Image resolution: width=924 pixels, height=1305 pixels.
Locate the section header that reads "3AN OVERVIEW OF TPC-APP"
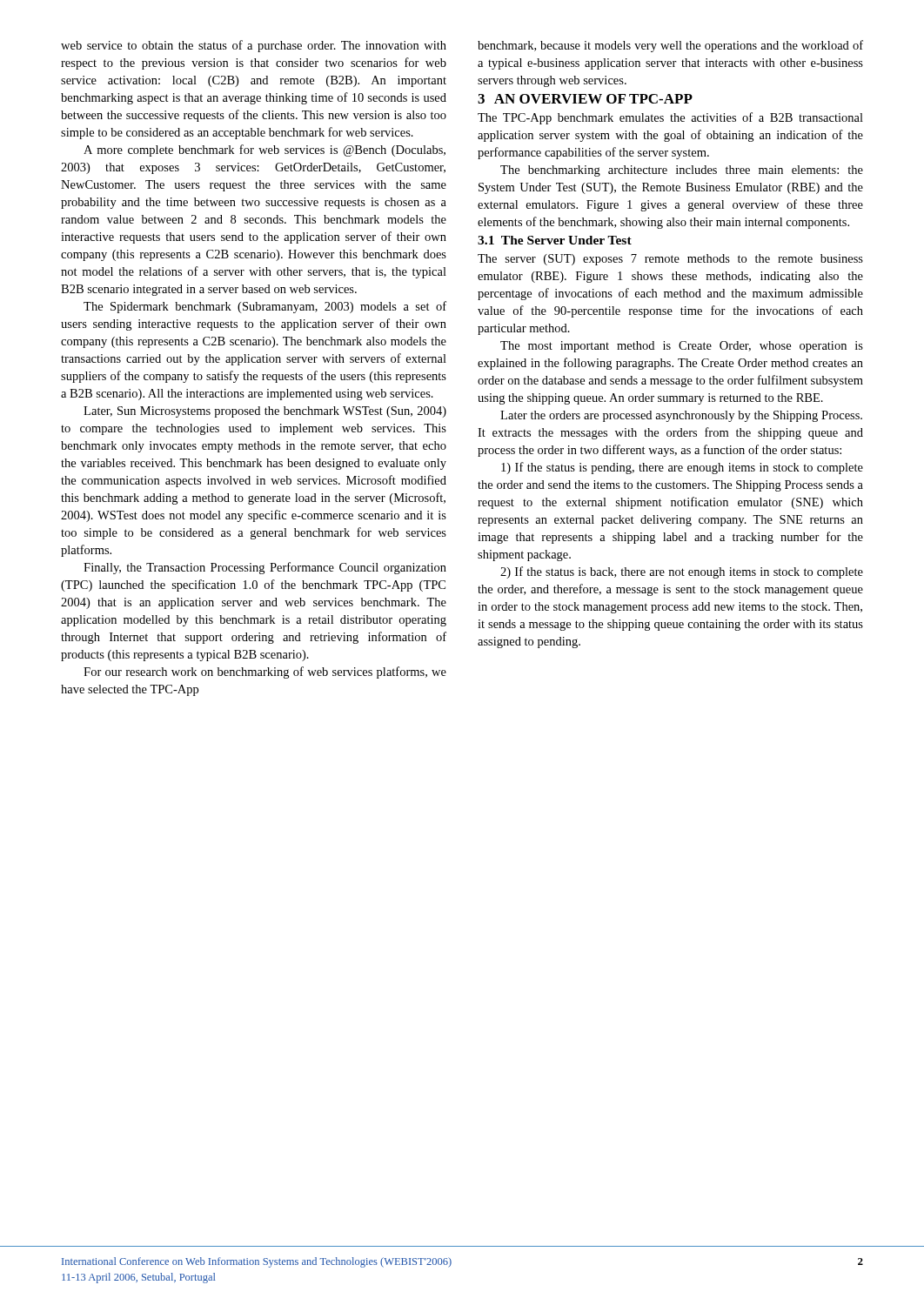click(670, 99)
